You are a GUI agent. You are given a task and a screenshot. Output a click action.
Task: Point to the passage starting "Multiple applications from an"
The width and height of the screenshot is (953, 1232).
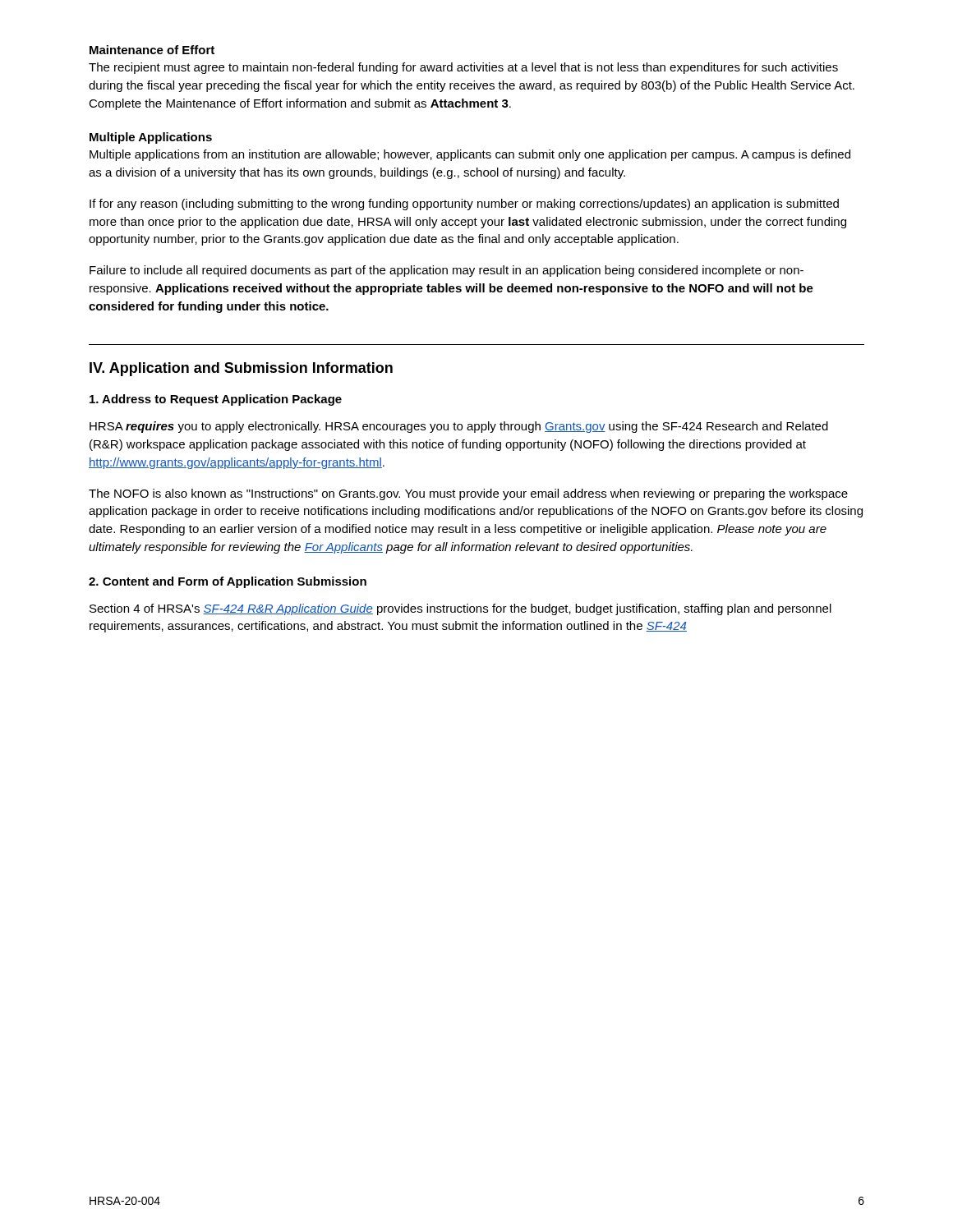pos(476,163)
